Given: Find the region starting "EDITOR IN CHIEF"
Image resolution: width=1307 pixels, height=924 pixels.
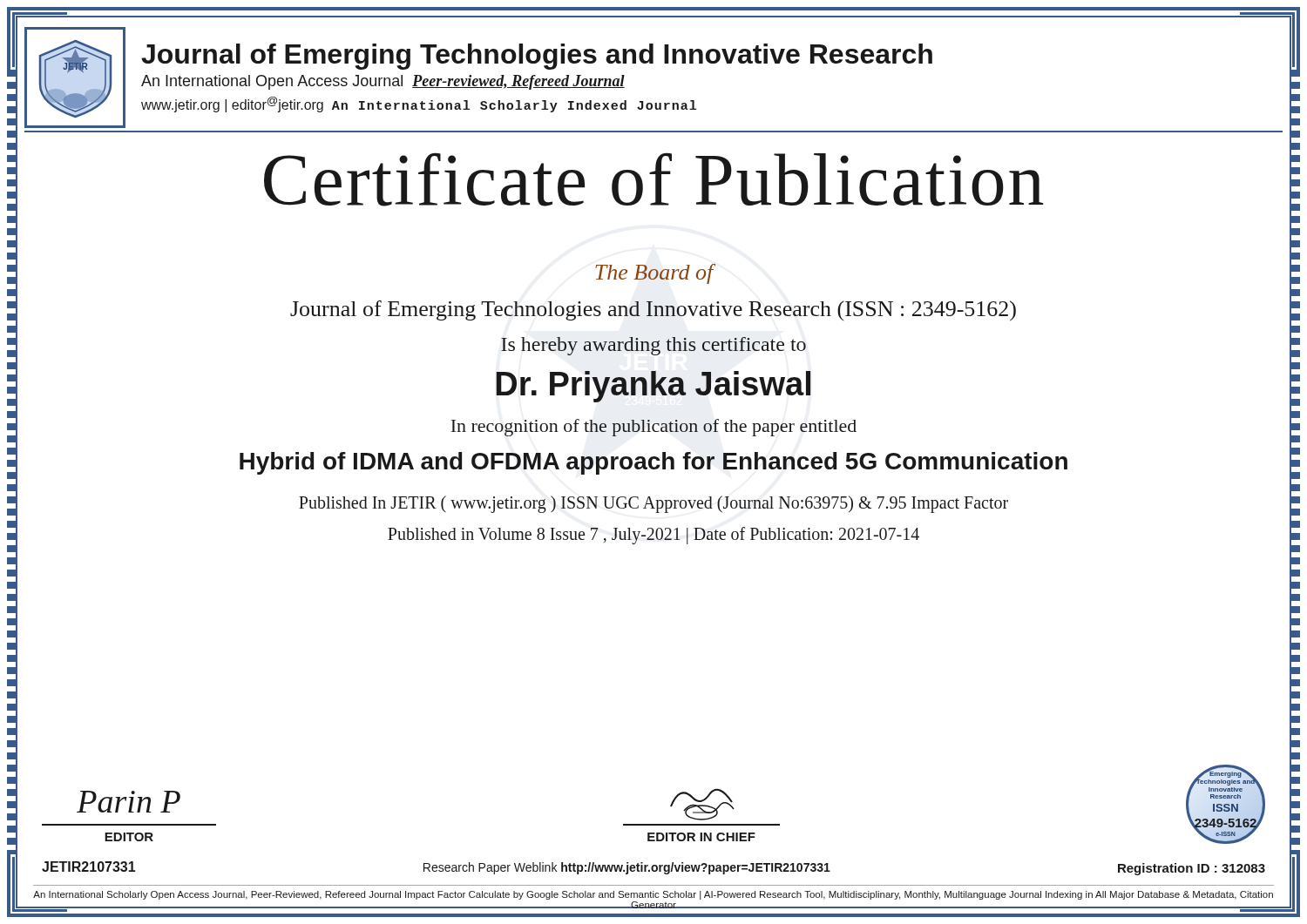Looking at the screenshot, I should pos(701,810).
